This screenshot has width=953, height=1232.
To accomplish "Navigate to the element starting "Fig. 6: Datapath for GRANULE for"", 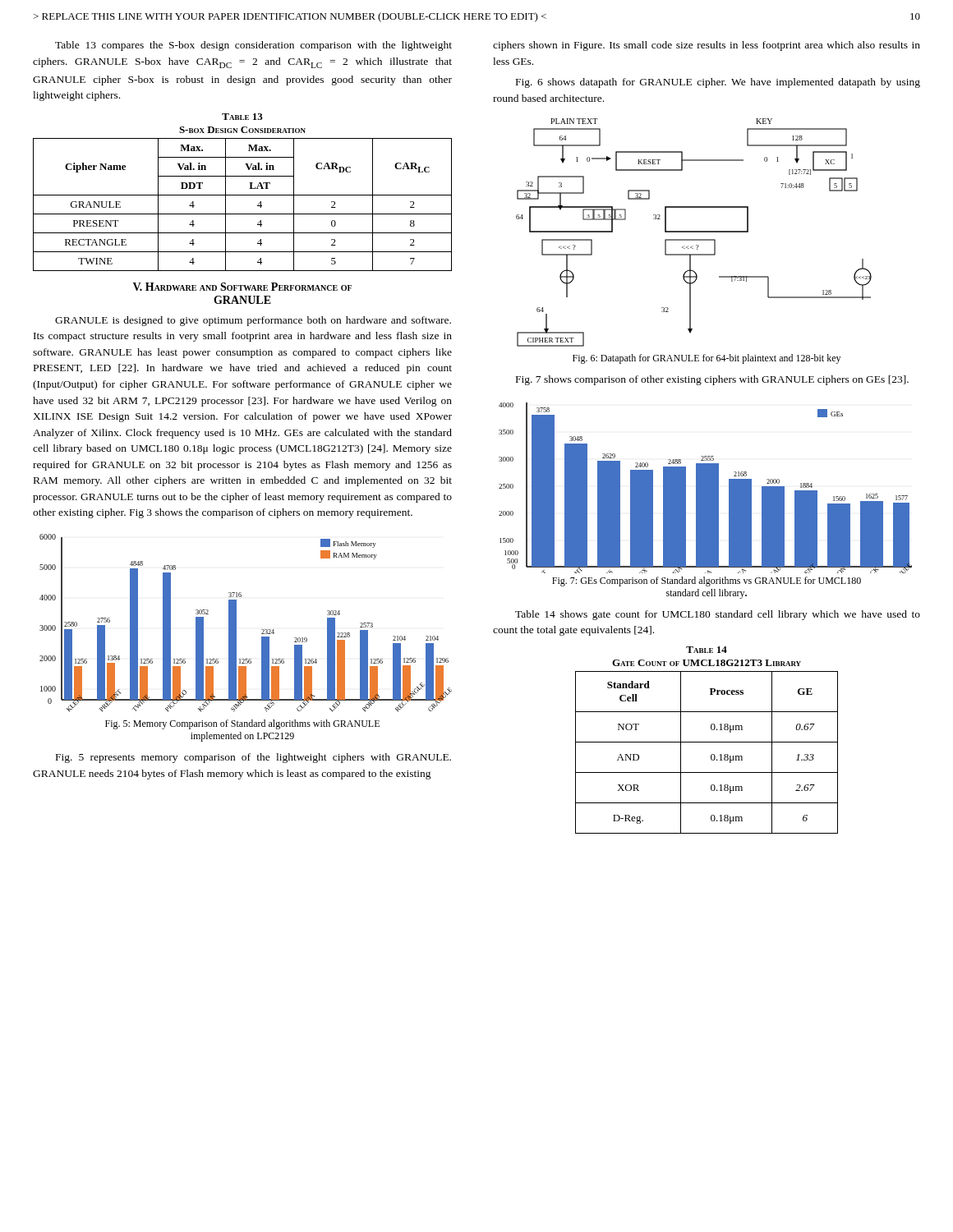I will point(707,358).
